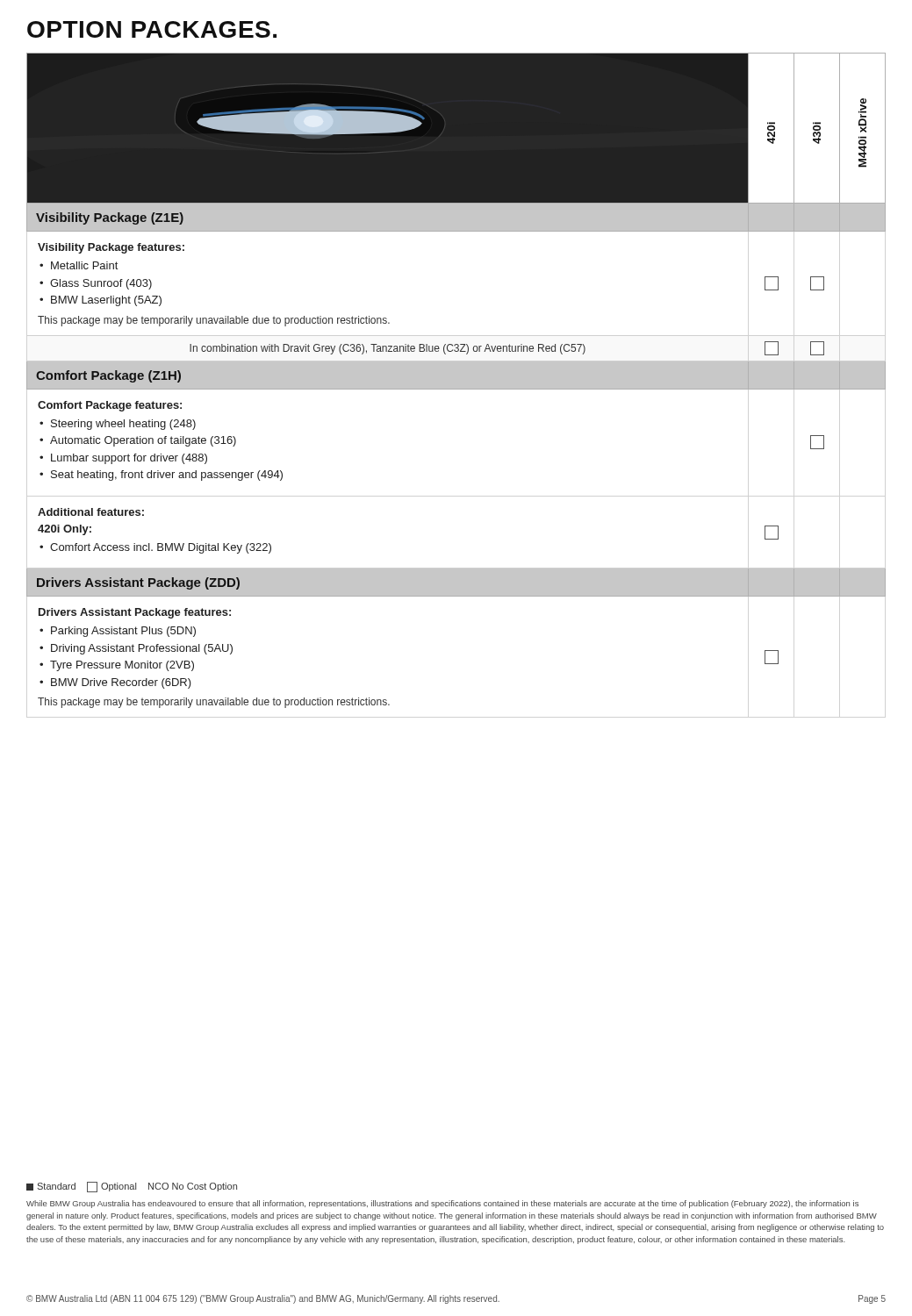Where is the passage that starts "Standard Optional NCO No"?
The width and height of the screenshot is (912, 1316).
[132, 1187]
